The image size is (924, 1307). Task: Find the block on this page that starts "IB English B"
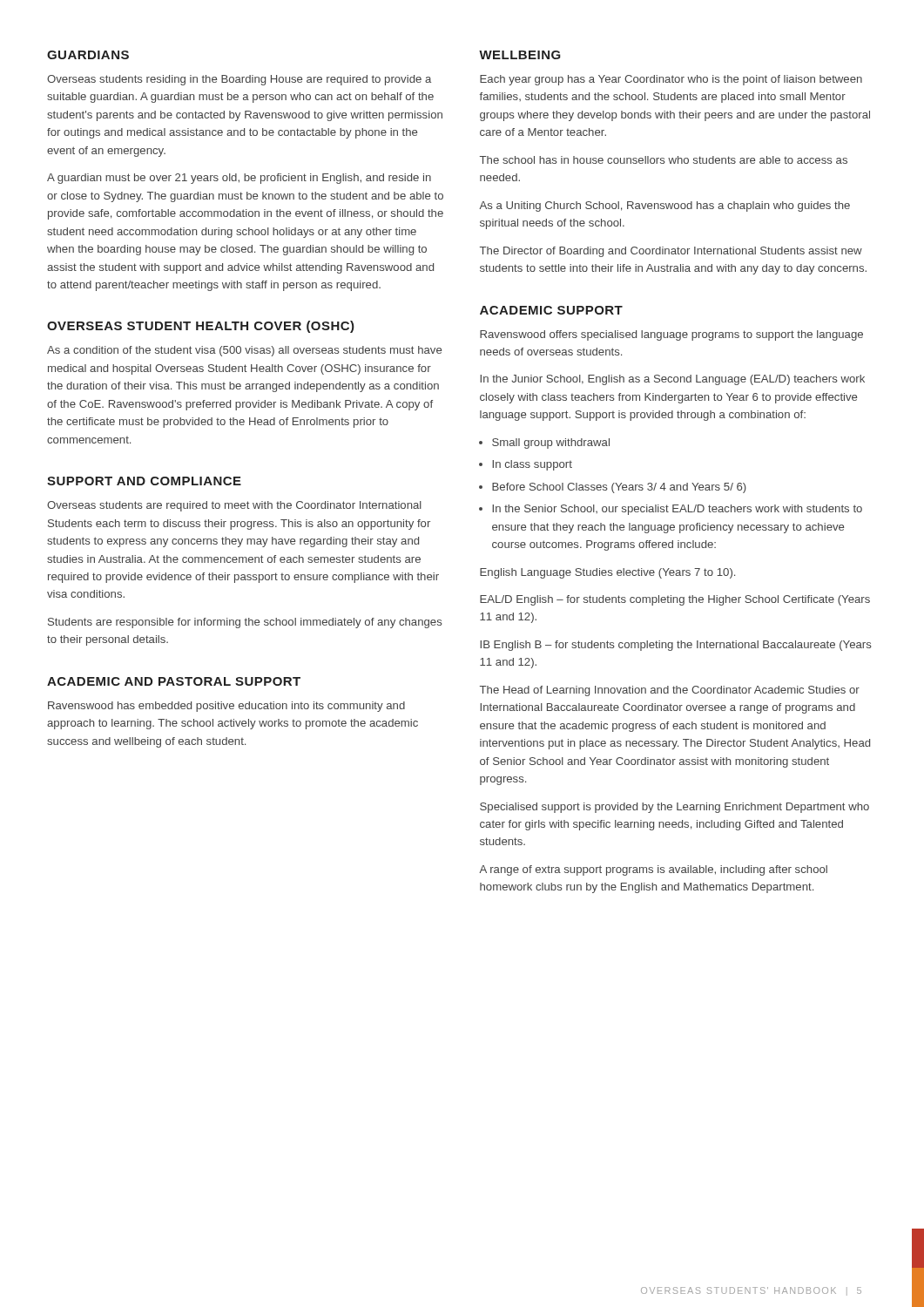point(678,654)
